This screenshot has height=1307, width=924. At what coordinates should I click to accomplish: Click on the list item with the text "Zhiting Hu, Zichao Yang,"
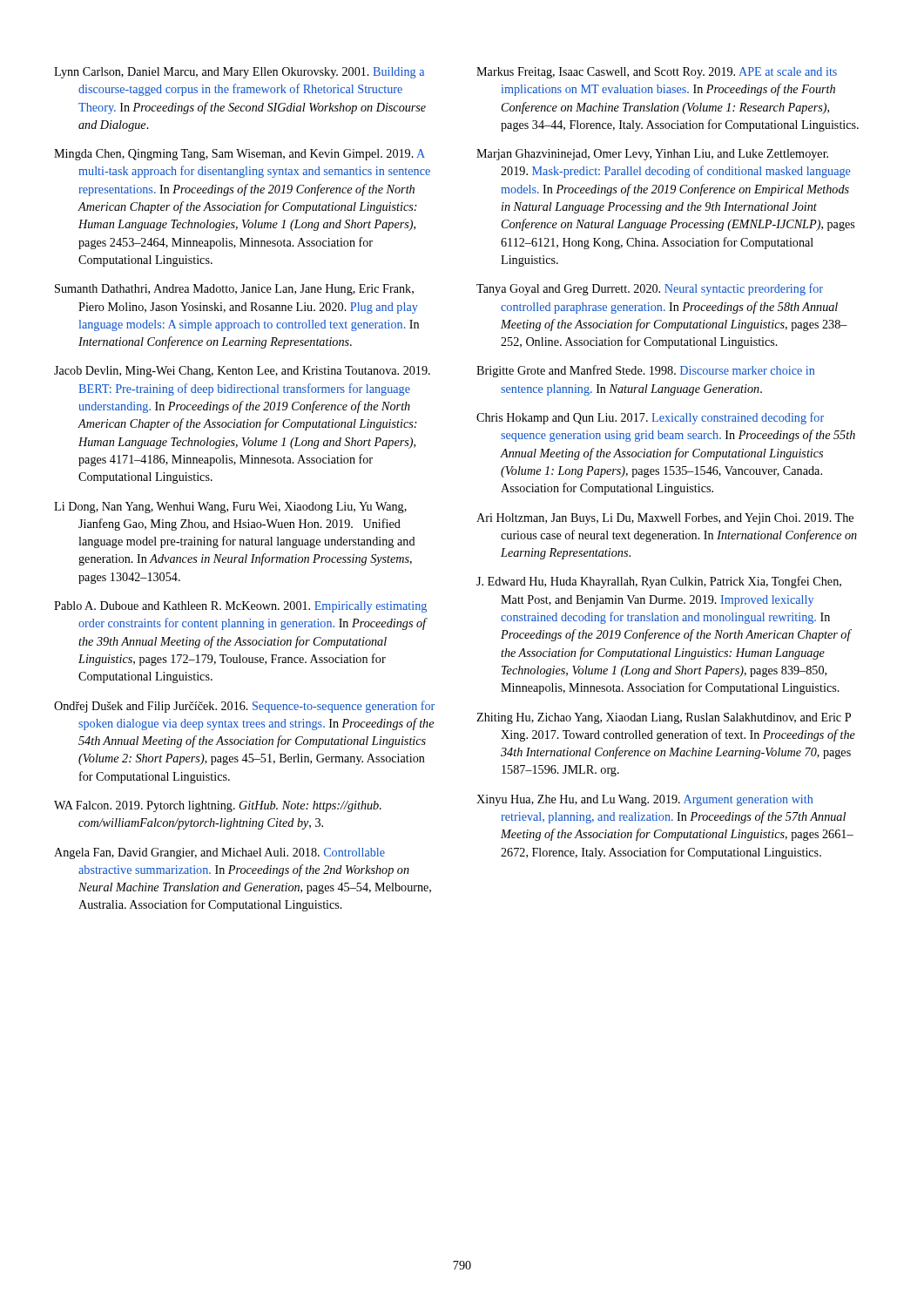(x=666, y=743)
